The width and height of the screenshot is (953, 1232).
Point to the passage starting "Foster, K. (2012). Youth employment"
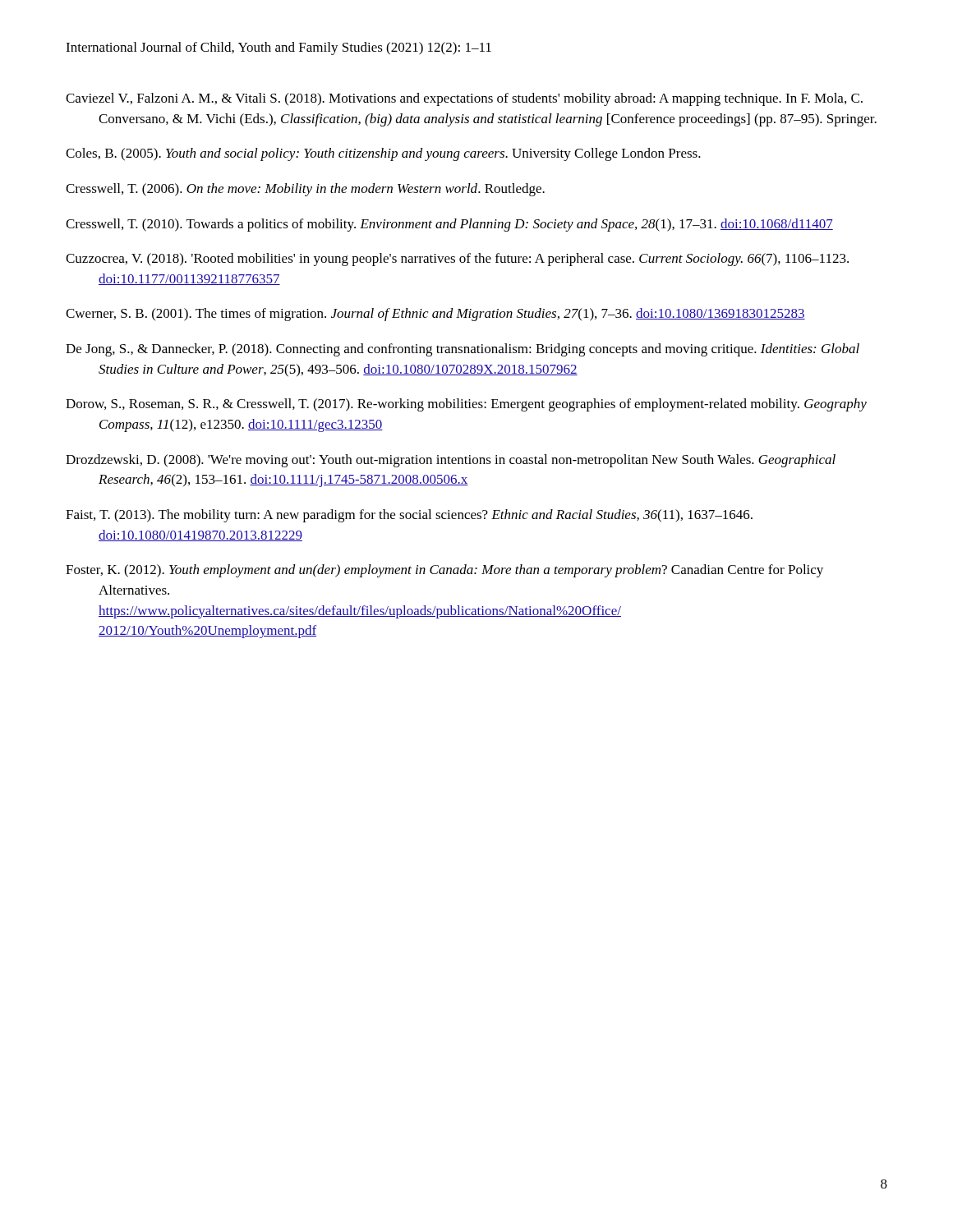click(x=445, y=600)
